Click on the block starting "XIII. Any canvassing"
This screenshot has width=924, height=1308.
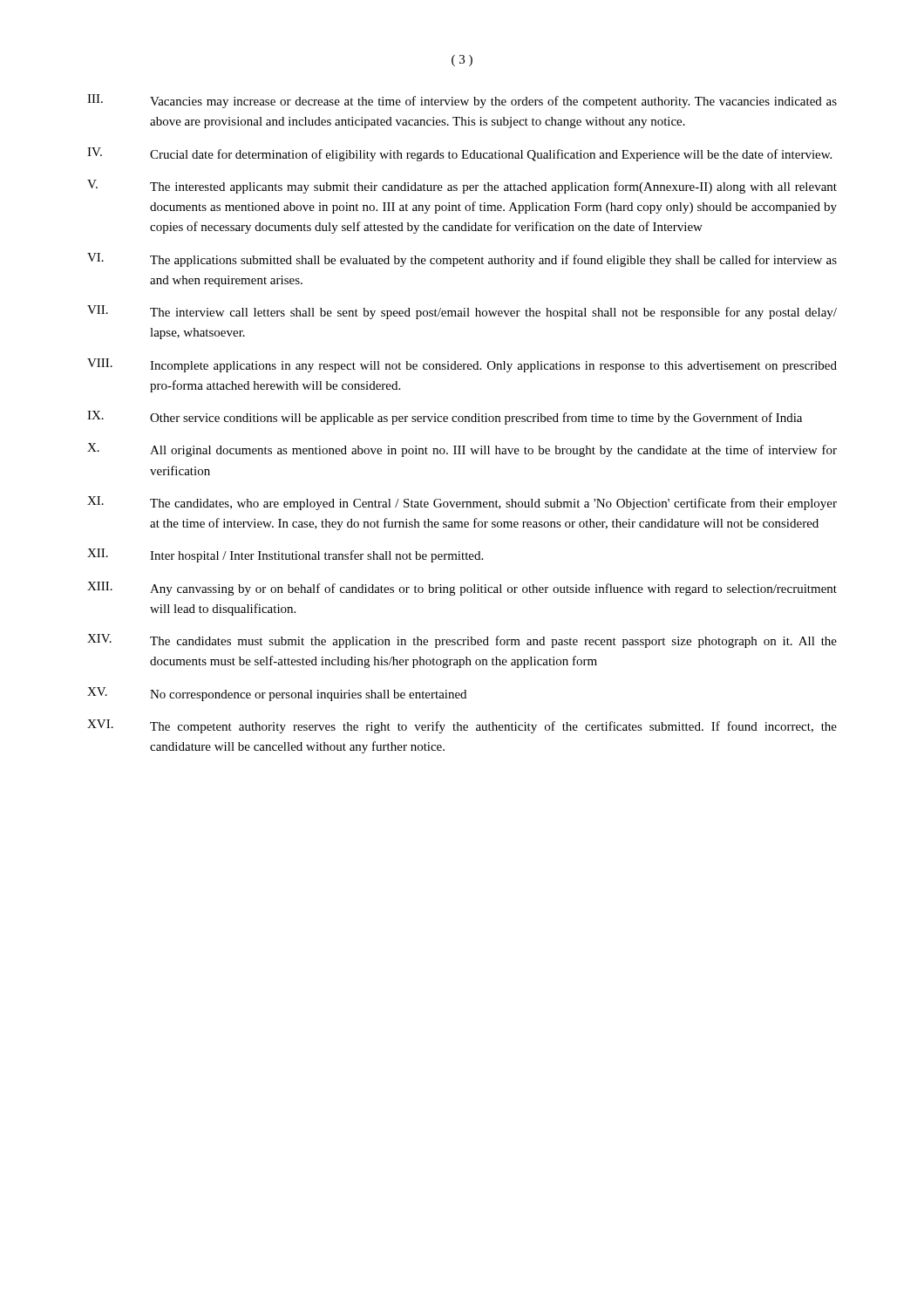(462, 599)
